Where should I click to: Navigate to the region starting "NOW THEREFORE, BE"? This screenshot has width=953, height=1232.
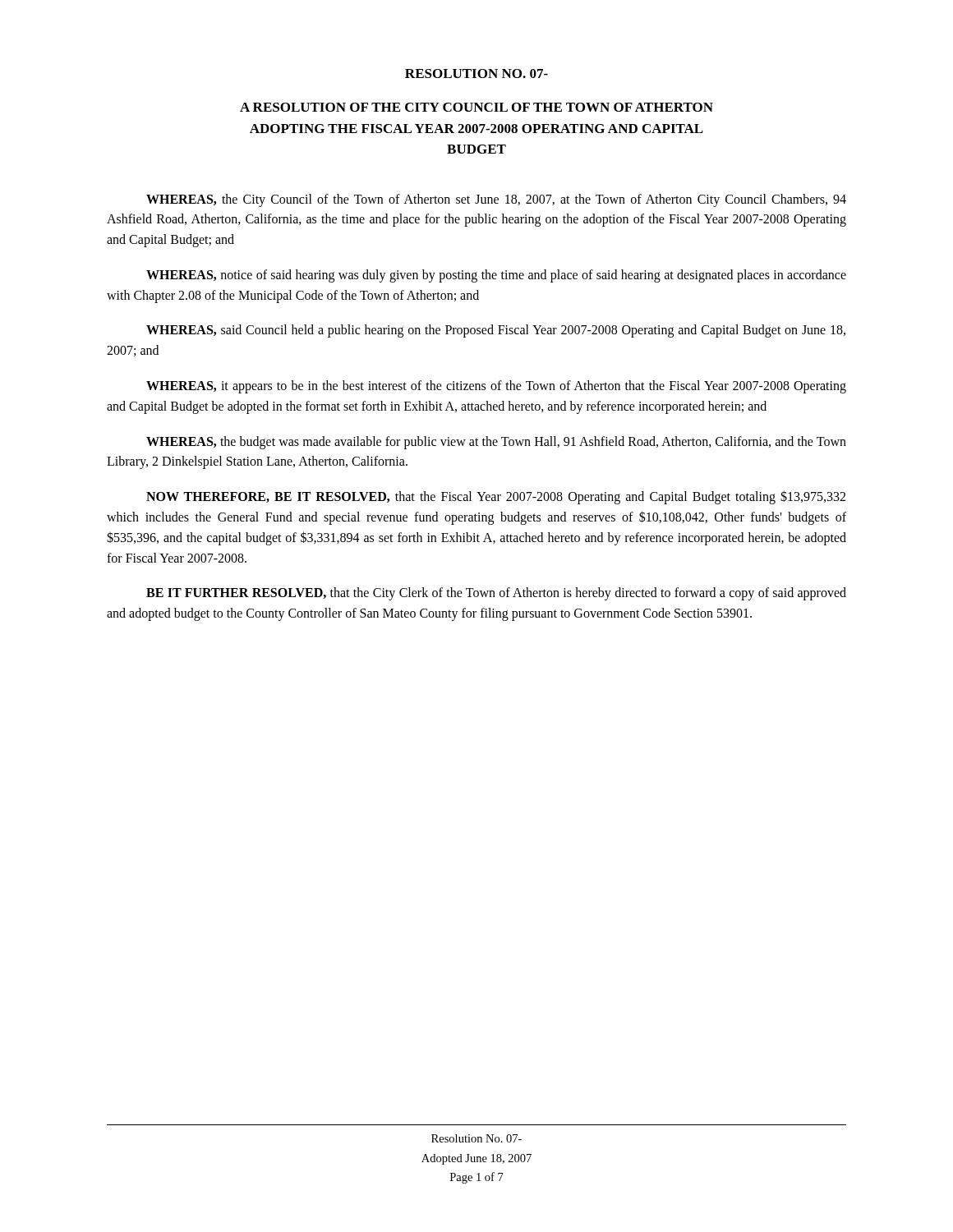point(476,527)
